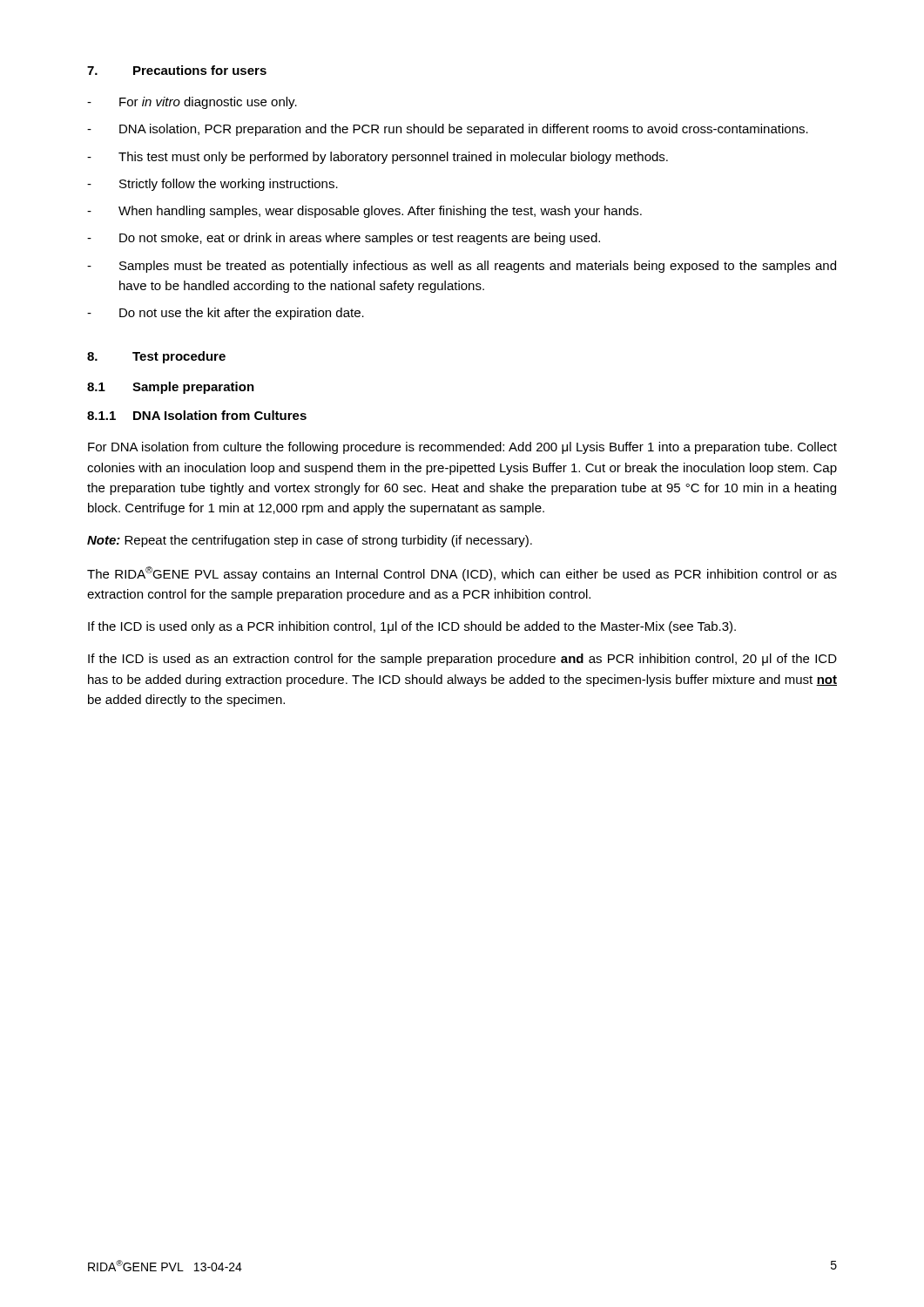
Task: Locate the region starting "- DNA isolation, PCR preparation"
Action: coord(462,129)
